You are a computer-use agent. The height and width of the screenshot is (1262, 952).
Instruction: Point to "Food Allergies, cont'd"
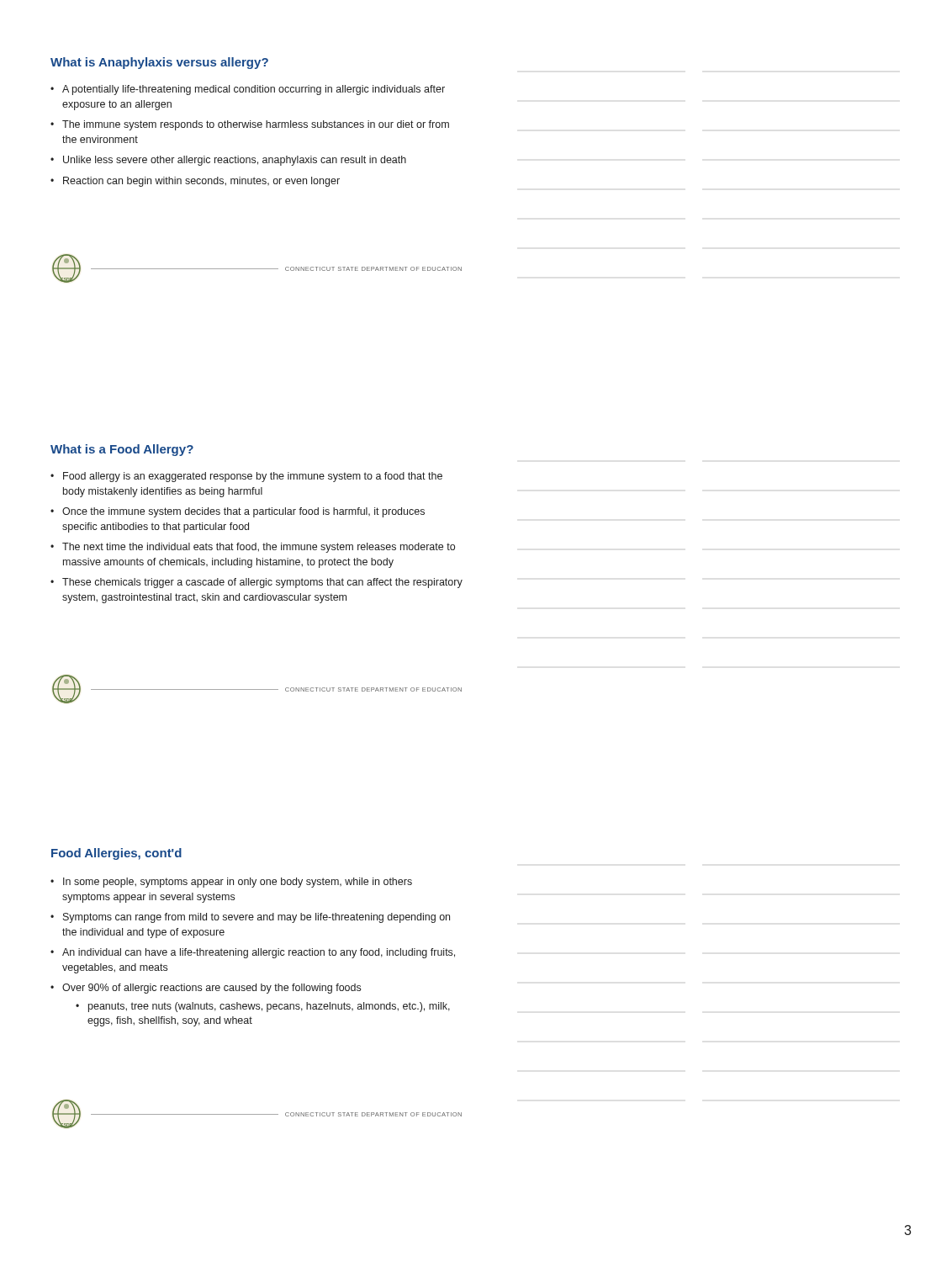(x=116, y=854)
